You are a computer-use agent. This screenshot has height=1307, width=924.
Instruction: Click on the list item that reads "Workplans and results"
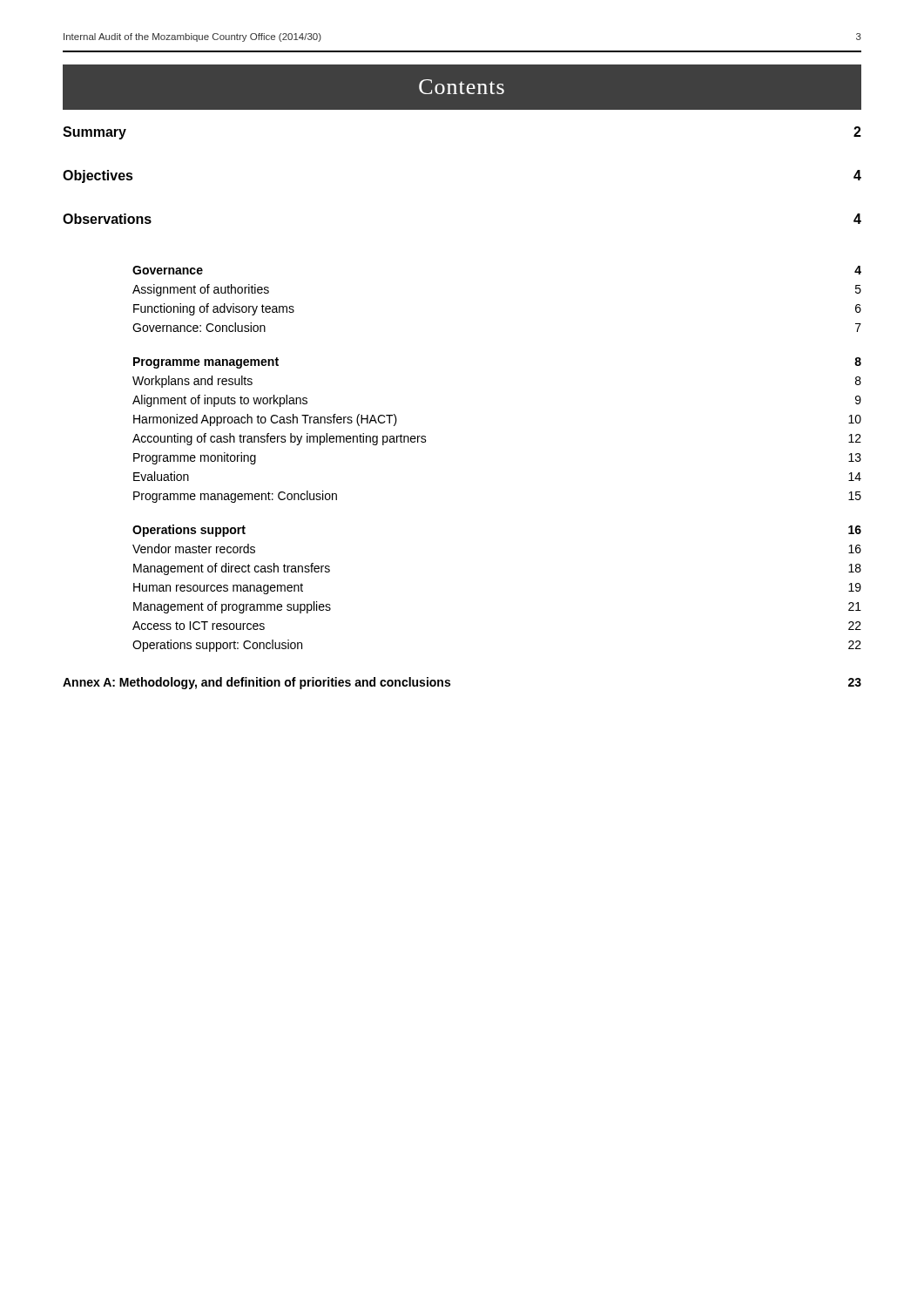point(187,381)
